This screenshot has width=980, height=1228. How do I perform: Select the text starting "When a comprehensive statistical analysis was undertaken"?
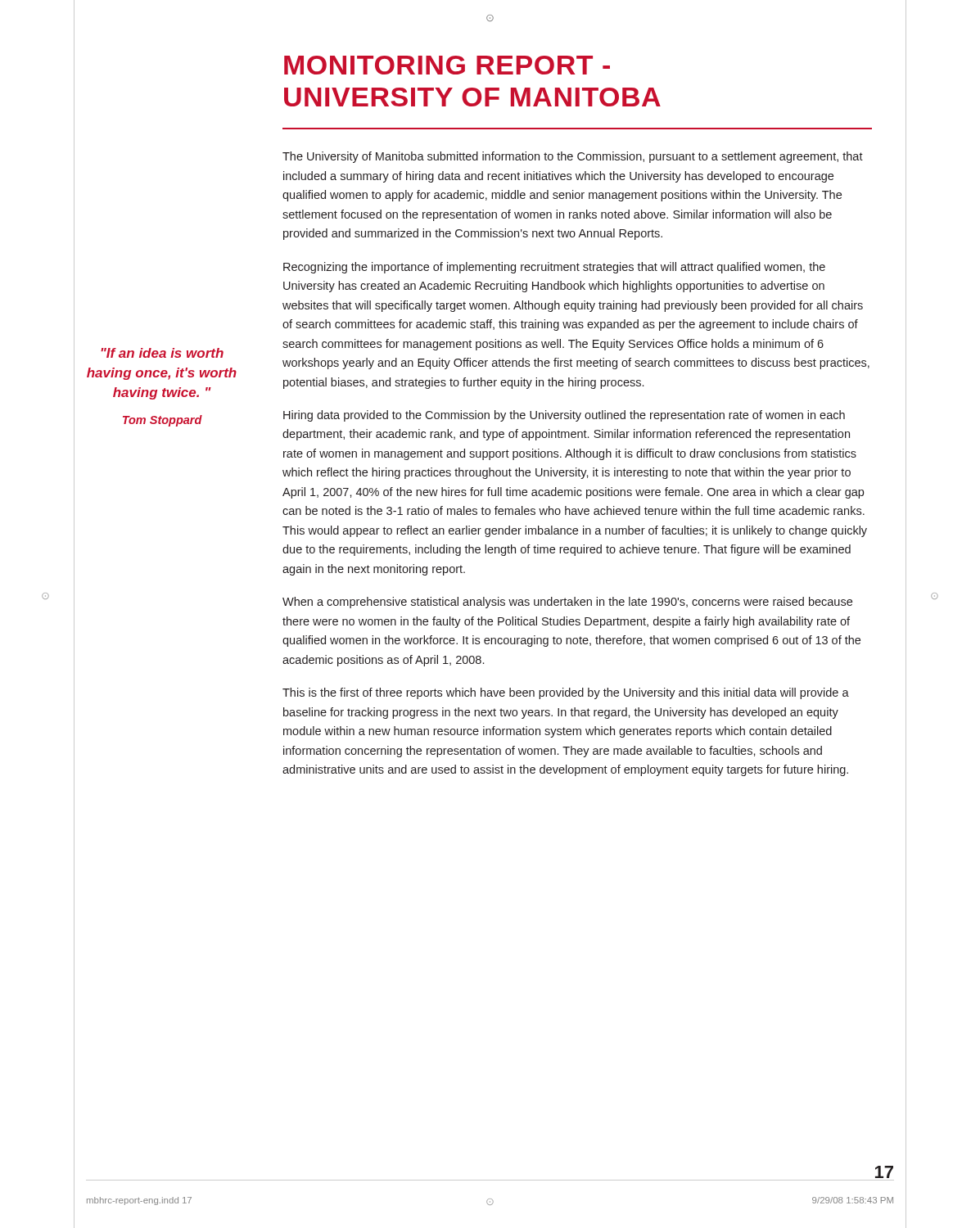(572, 631)
